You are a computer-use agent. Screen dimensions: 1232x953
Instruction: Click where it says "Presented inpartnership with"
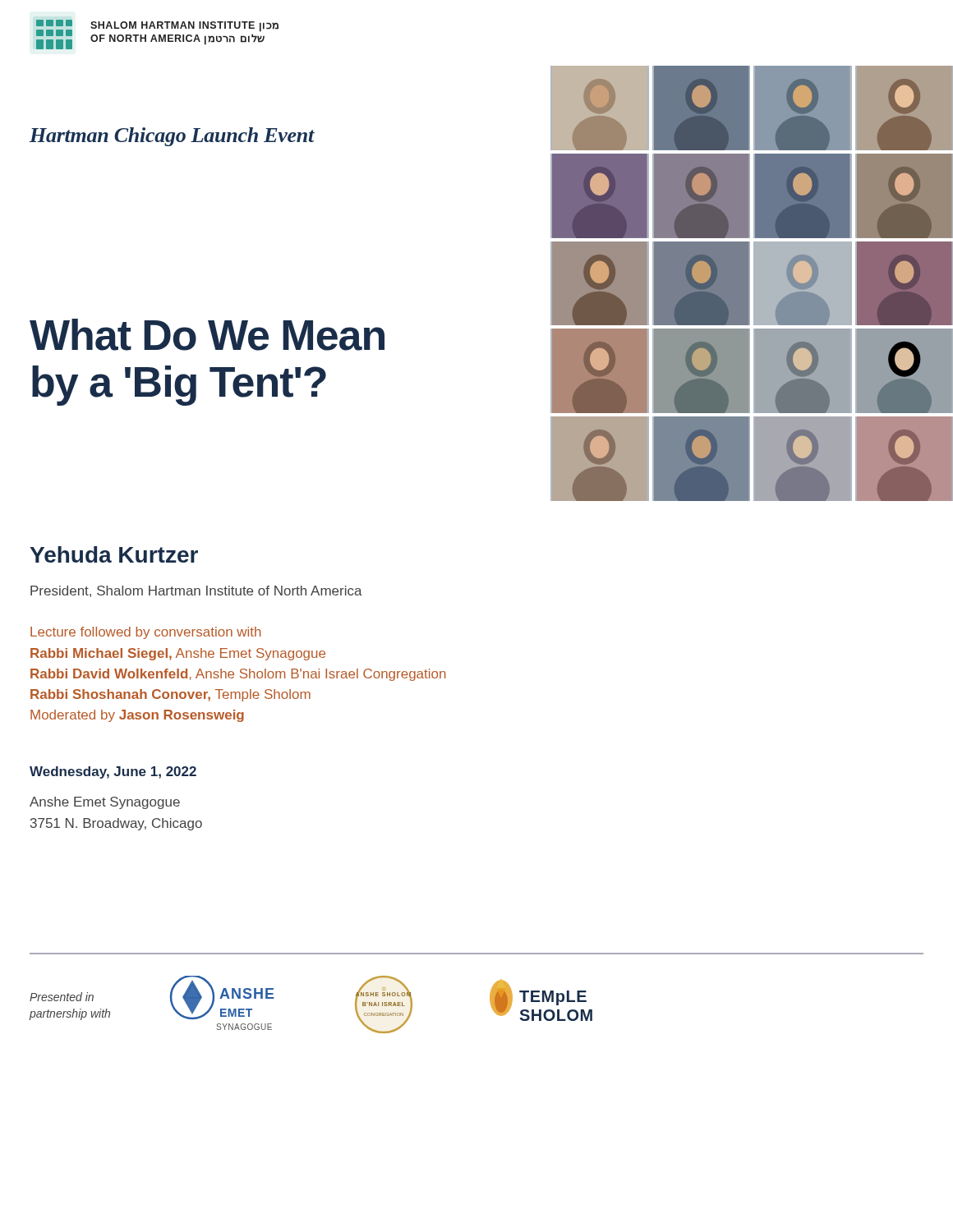pyautogui.click(x=70, y=1005)
